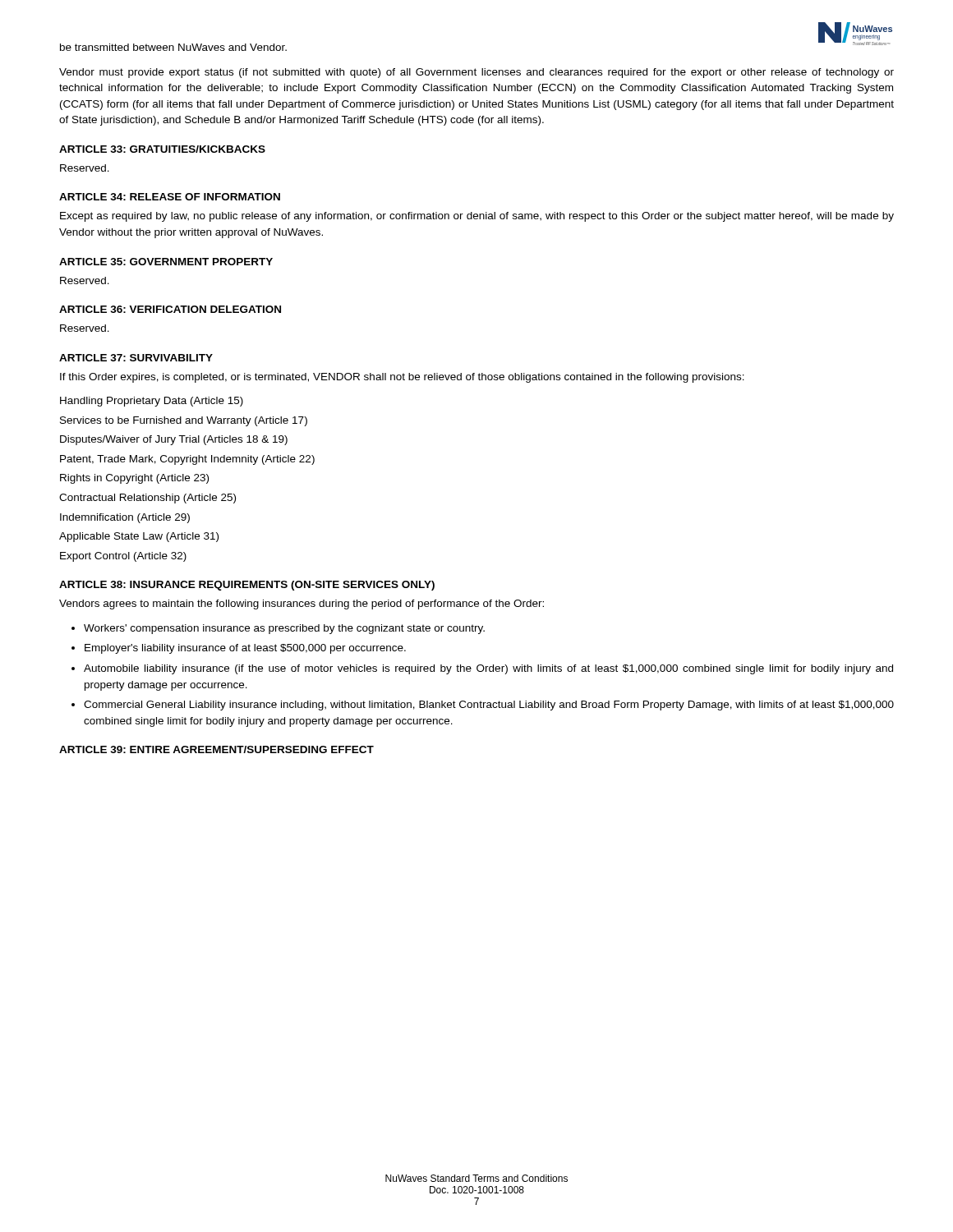Select the list item that reads "Disputes/Waiver of Jury Trial (Articles 18 & 19)"
The height and width of the screenshot is (1232, 953).
(174, 440)
